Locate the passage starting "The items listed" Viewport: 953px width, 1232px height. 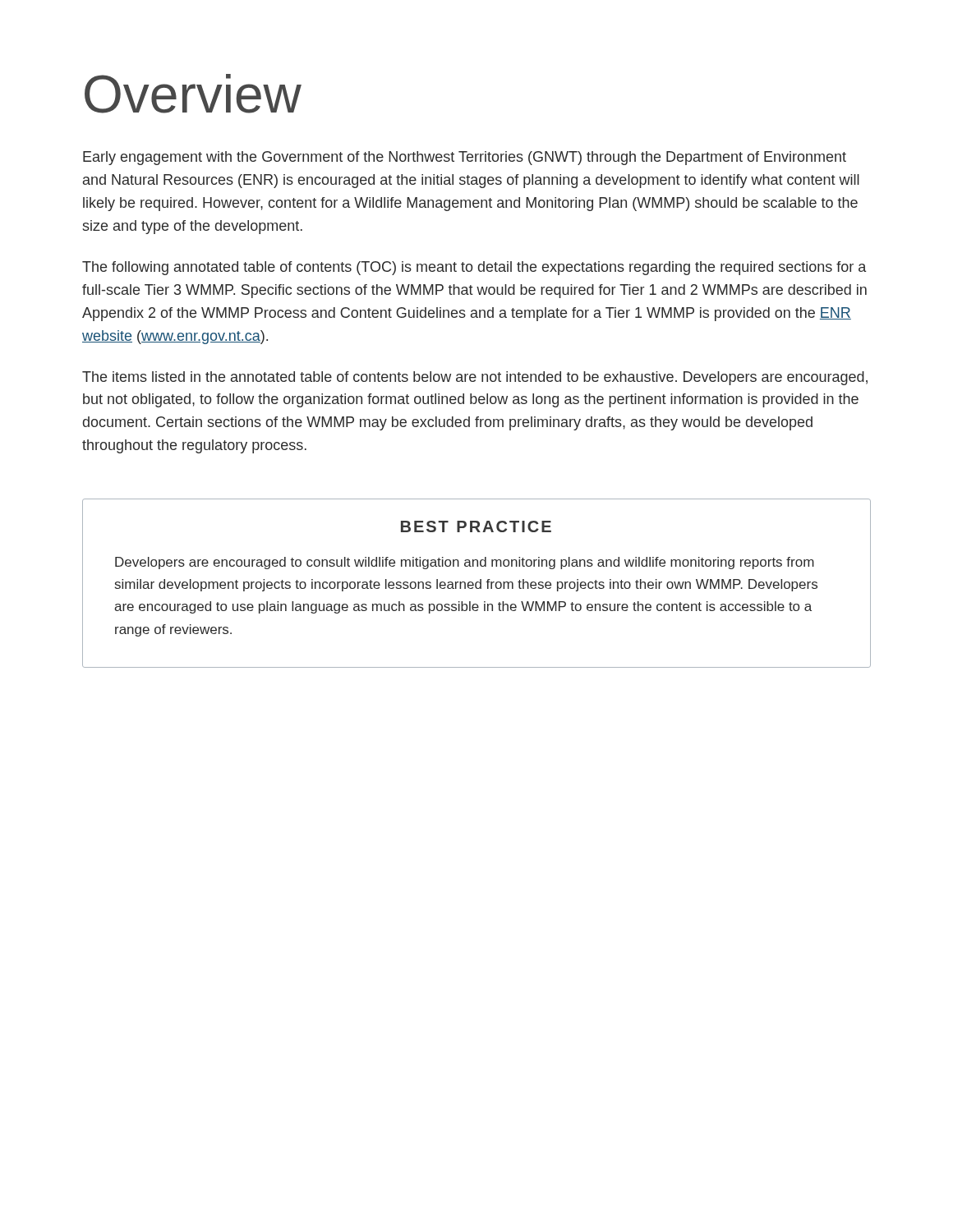tap(476, 412)
